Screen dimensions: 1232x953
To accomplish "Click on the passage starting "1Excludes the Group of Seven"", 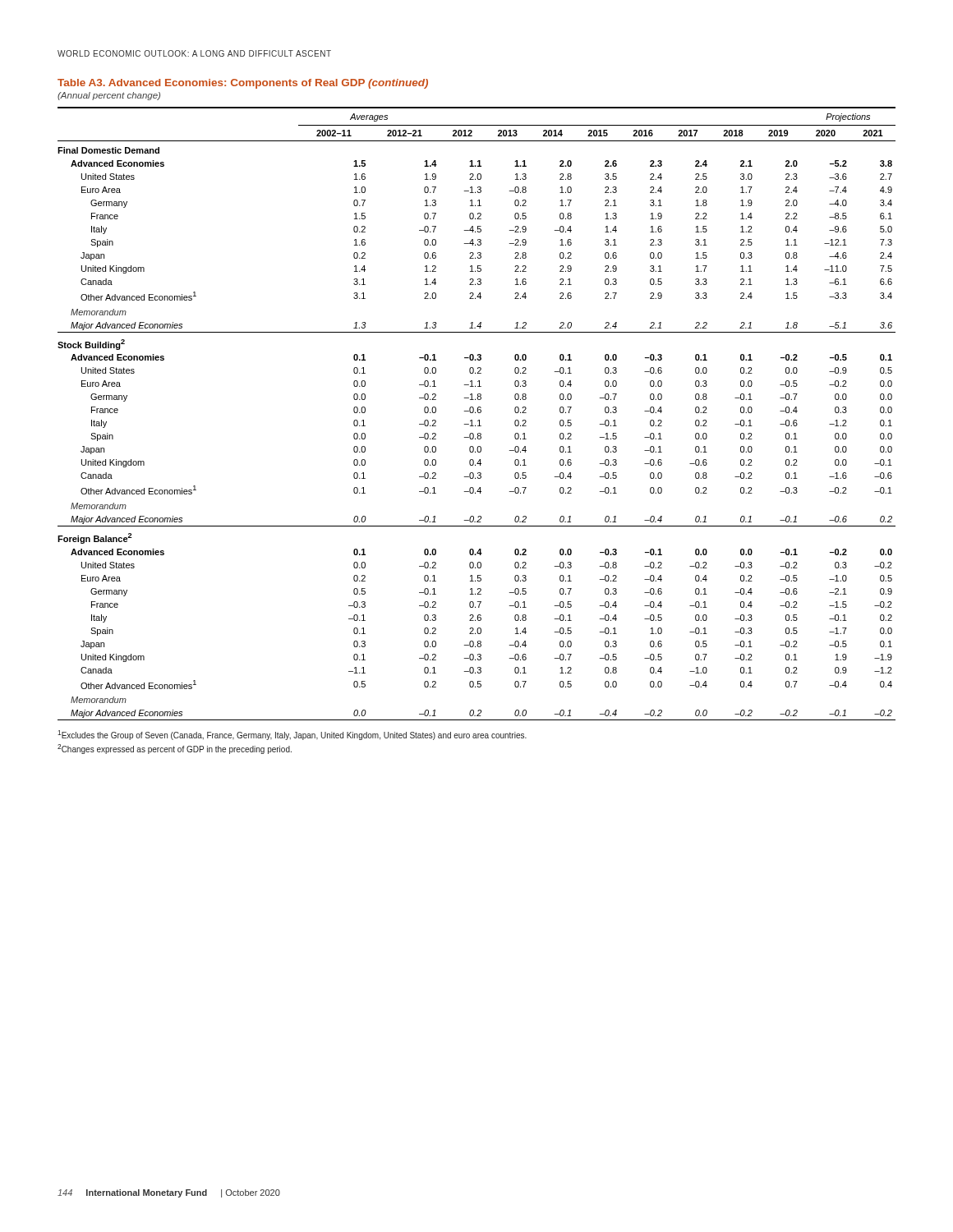I will (292, 735).
